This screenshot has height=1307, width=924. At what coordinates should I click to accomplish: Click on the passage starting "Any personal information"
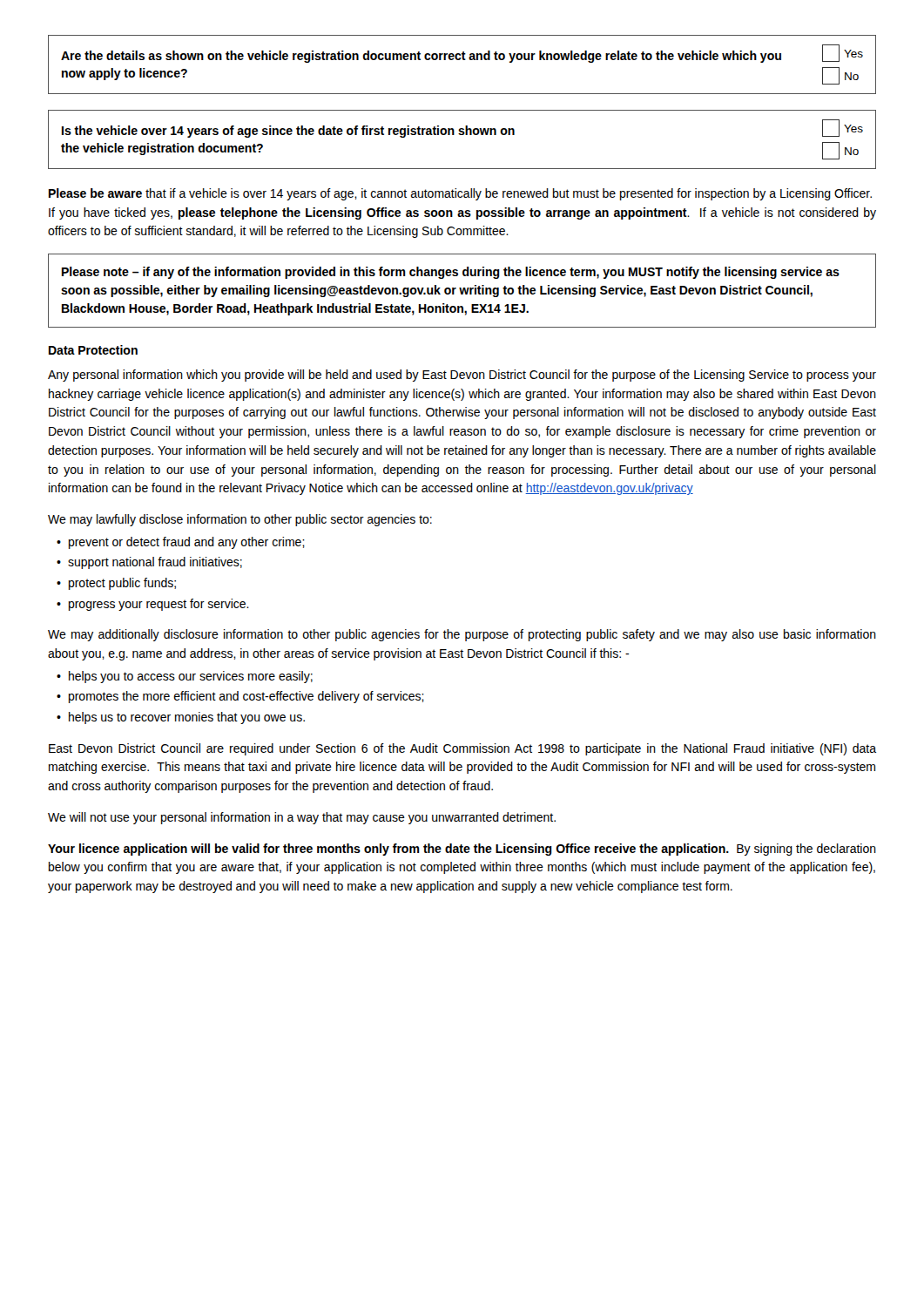pos(462,431)
